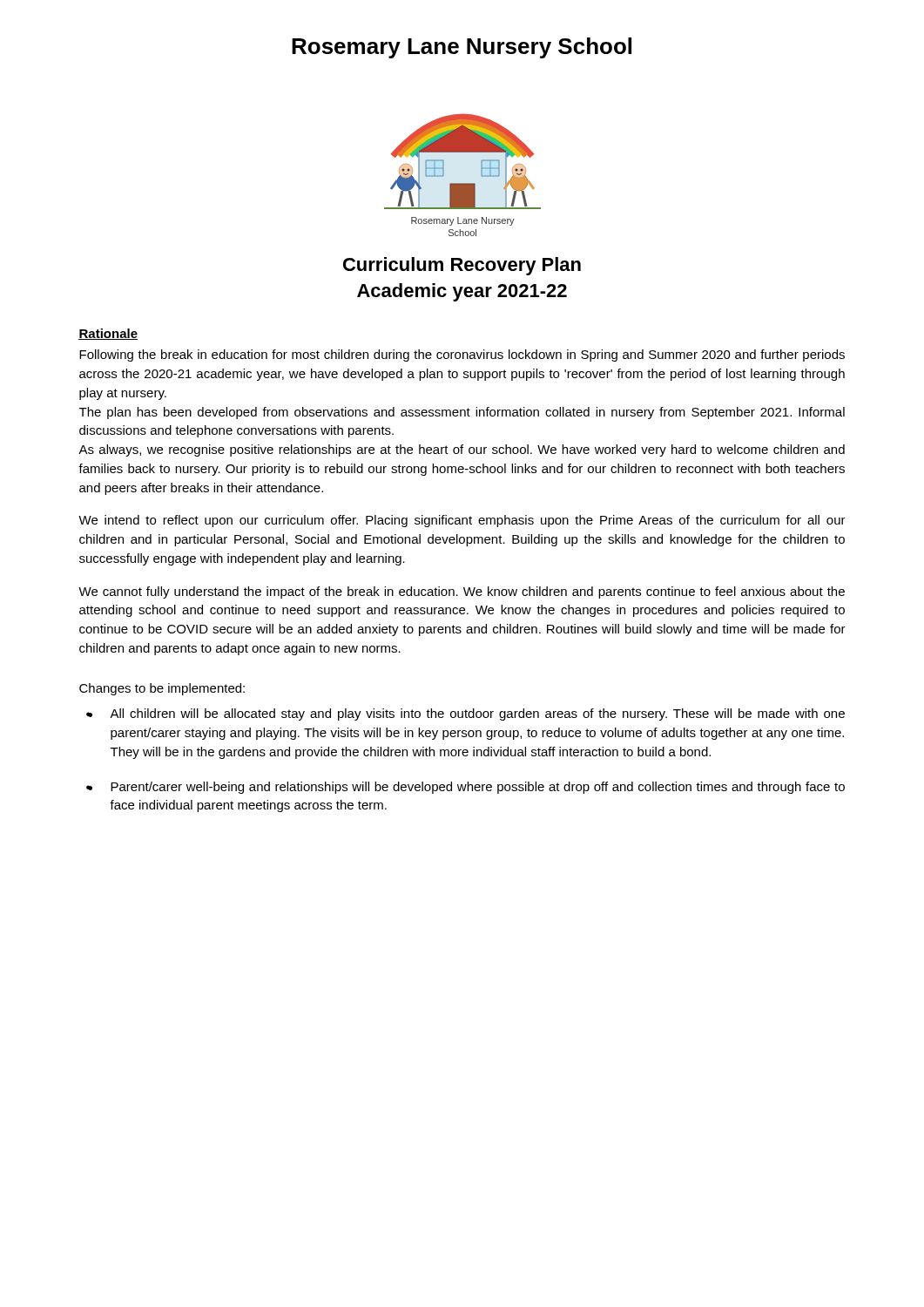Locate the passage starting "• All children will be allocated stay"

pyautogui.click(x=466, y=732)
